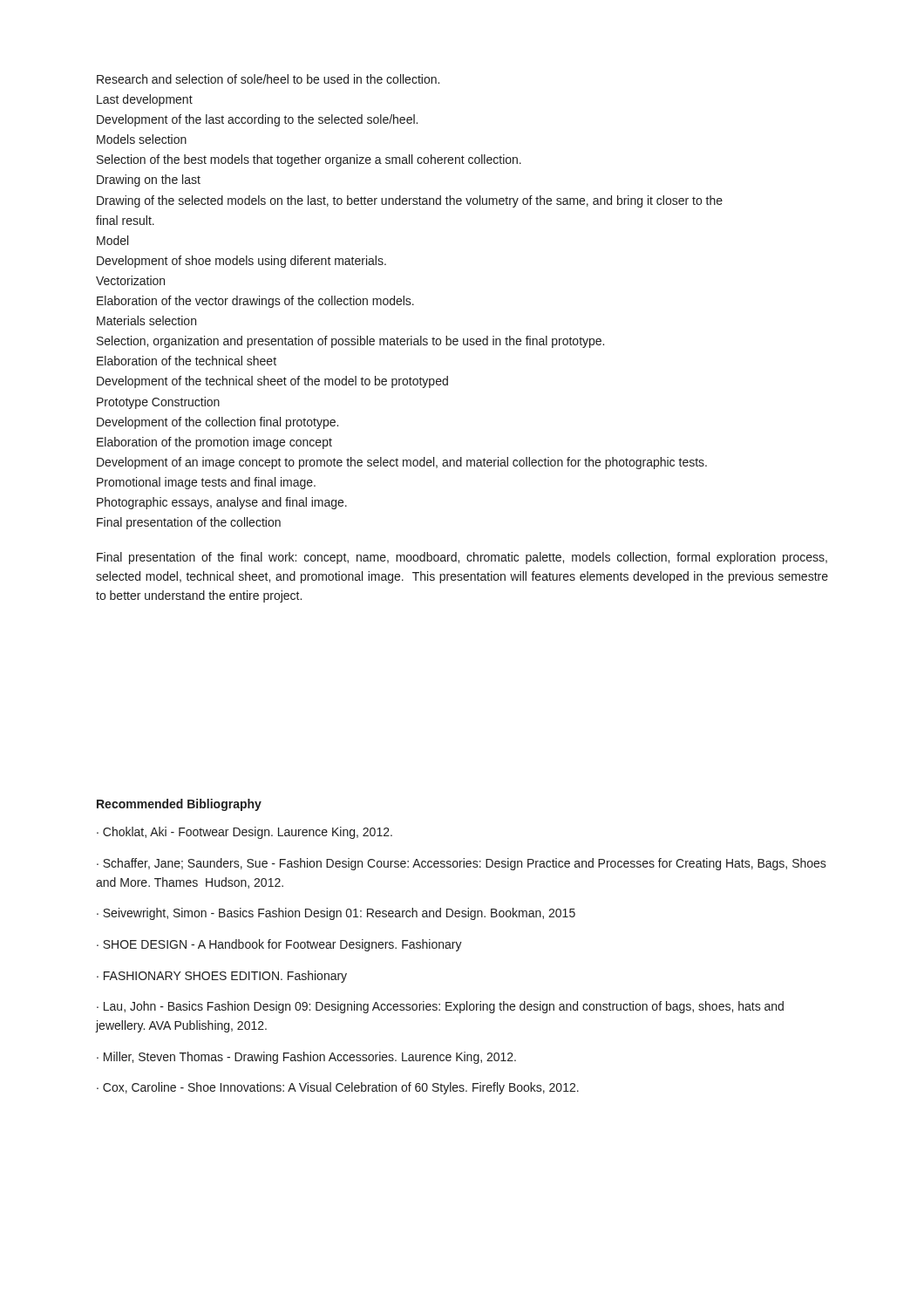Find the block on this page that starts "Research and selection of sole/heel to be"
This screenshot has width=924, height=1308.
point(268,79)
